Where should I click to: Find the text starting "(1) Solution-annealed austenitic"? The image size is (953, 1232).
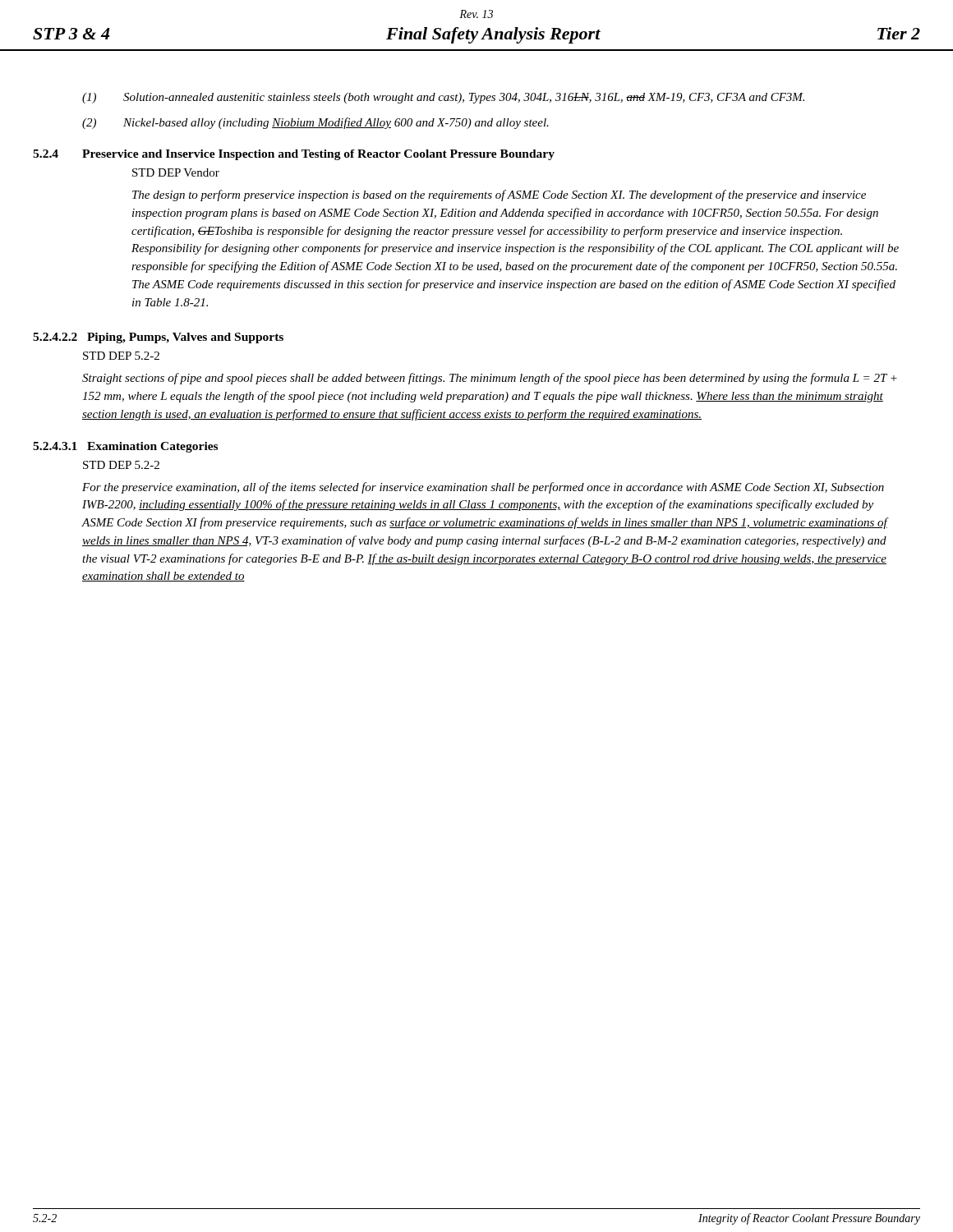501,97
